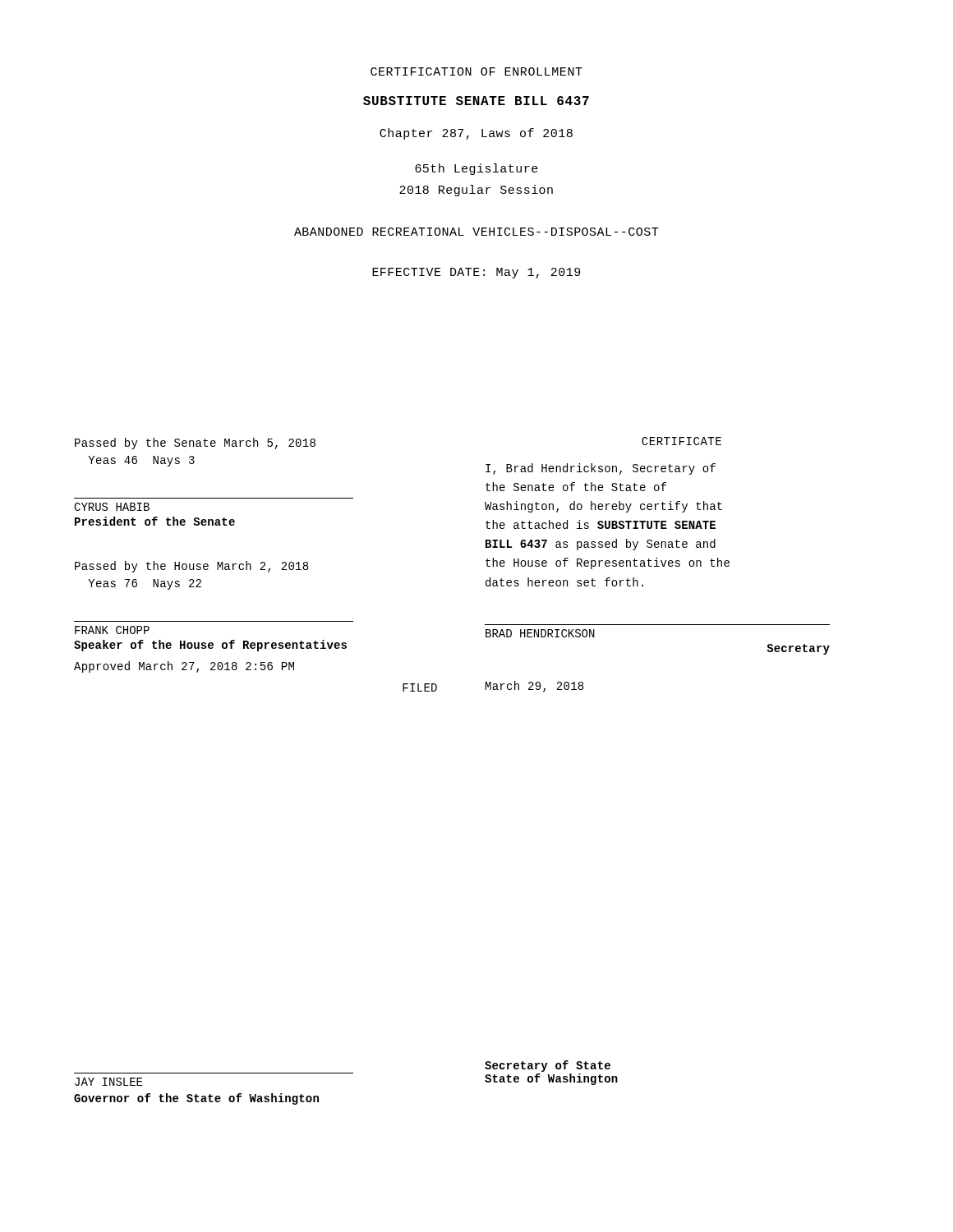Image resolution: width=953 pixels, height=1232 pixels.
Task: Click on the text with the text "ABANDONED RECREATIONAL VEHICLES--DISPOSAL--COST"
Action: point(476,233)
